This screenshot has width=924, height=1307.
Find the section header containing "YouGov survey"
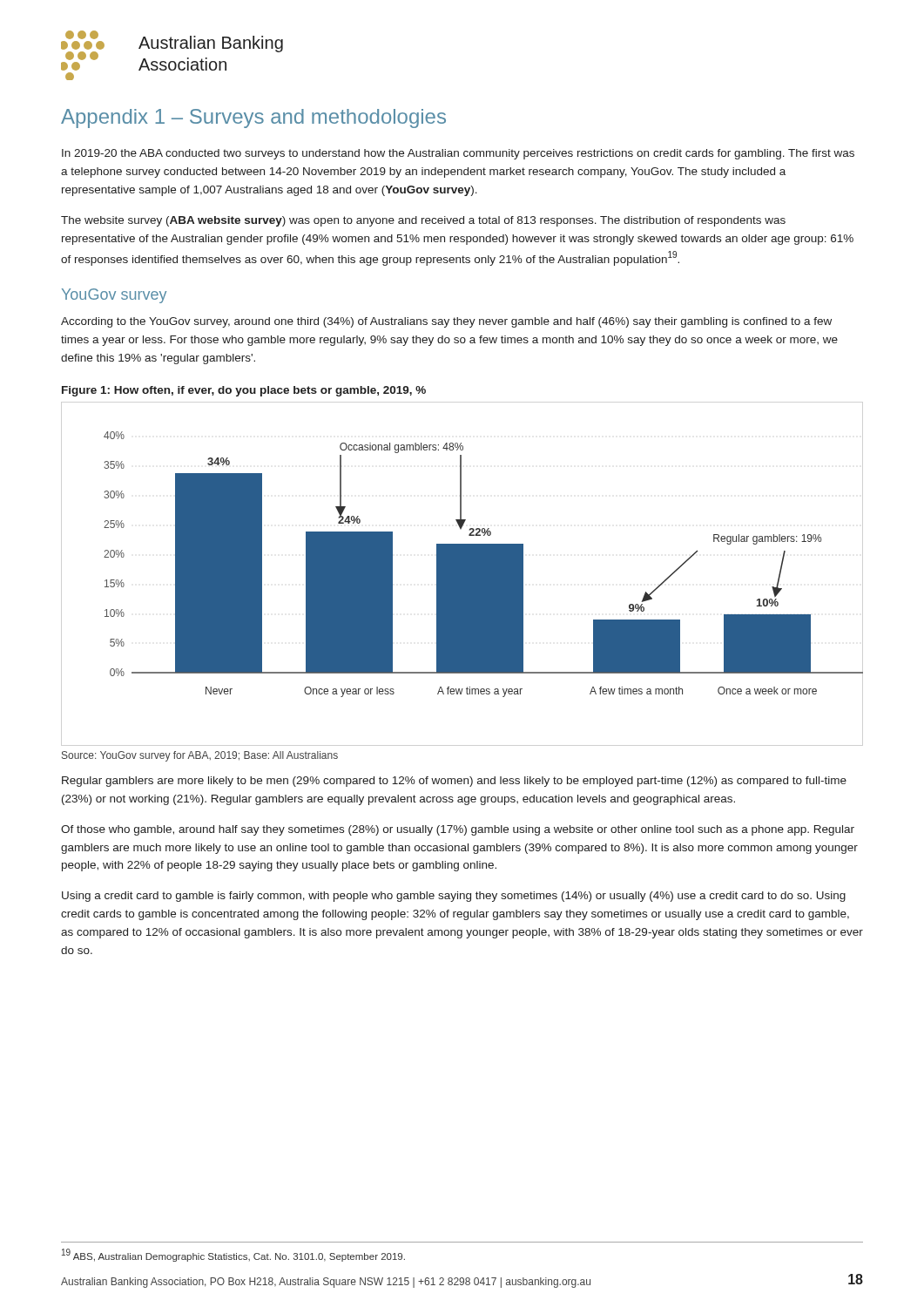(x=114, y=295)
